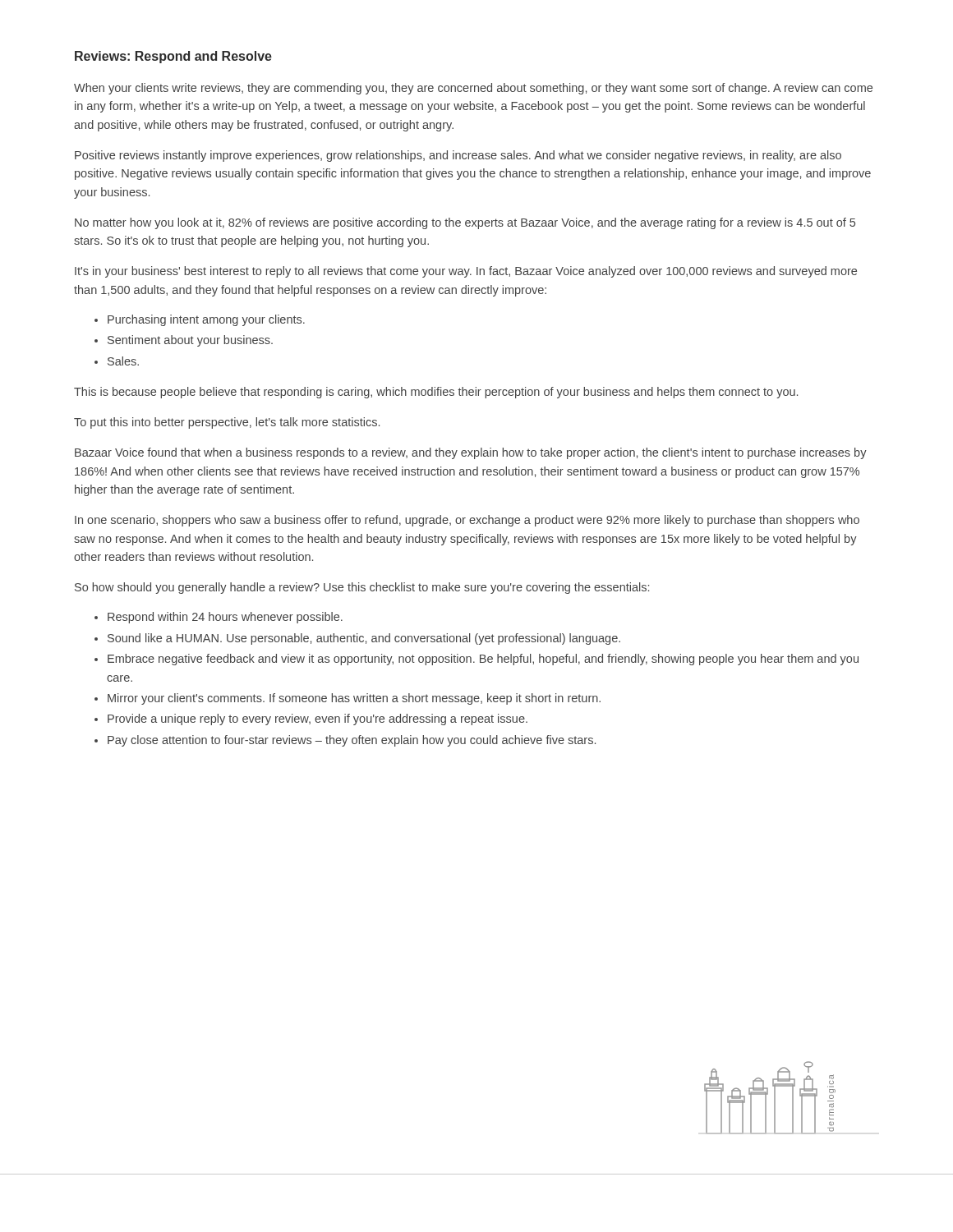Image resolution: width=953 pixels, height=1232 pixels.
Task: Point to the text block starting "Provide a unique reply to every review,"
Action: 318,719
